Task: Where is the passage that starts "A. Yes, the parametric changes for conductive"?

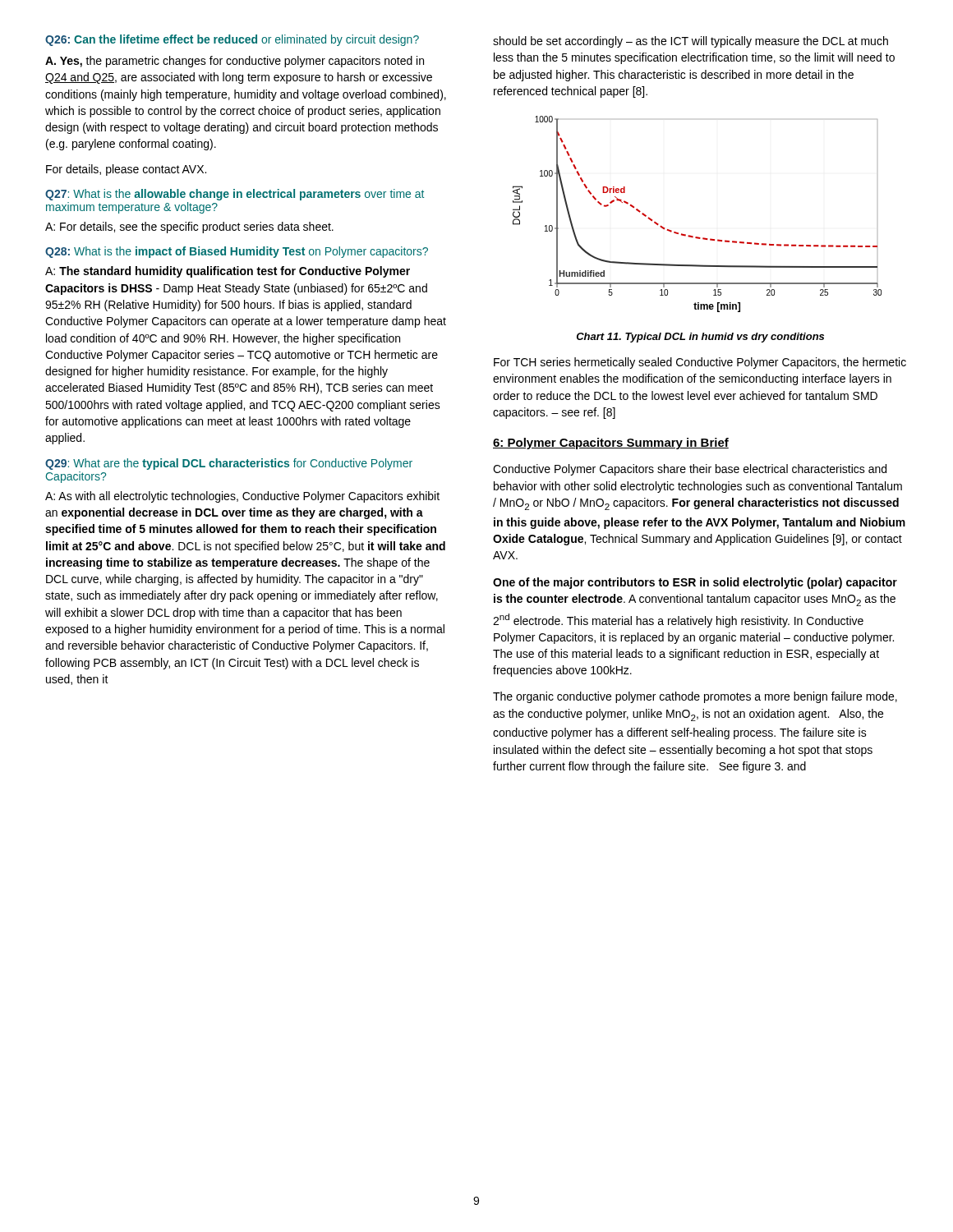Action: 246,103
